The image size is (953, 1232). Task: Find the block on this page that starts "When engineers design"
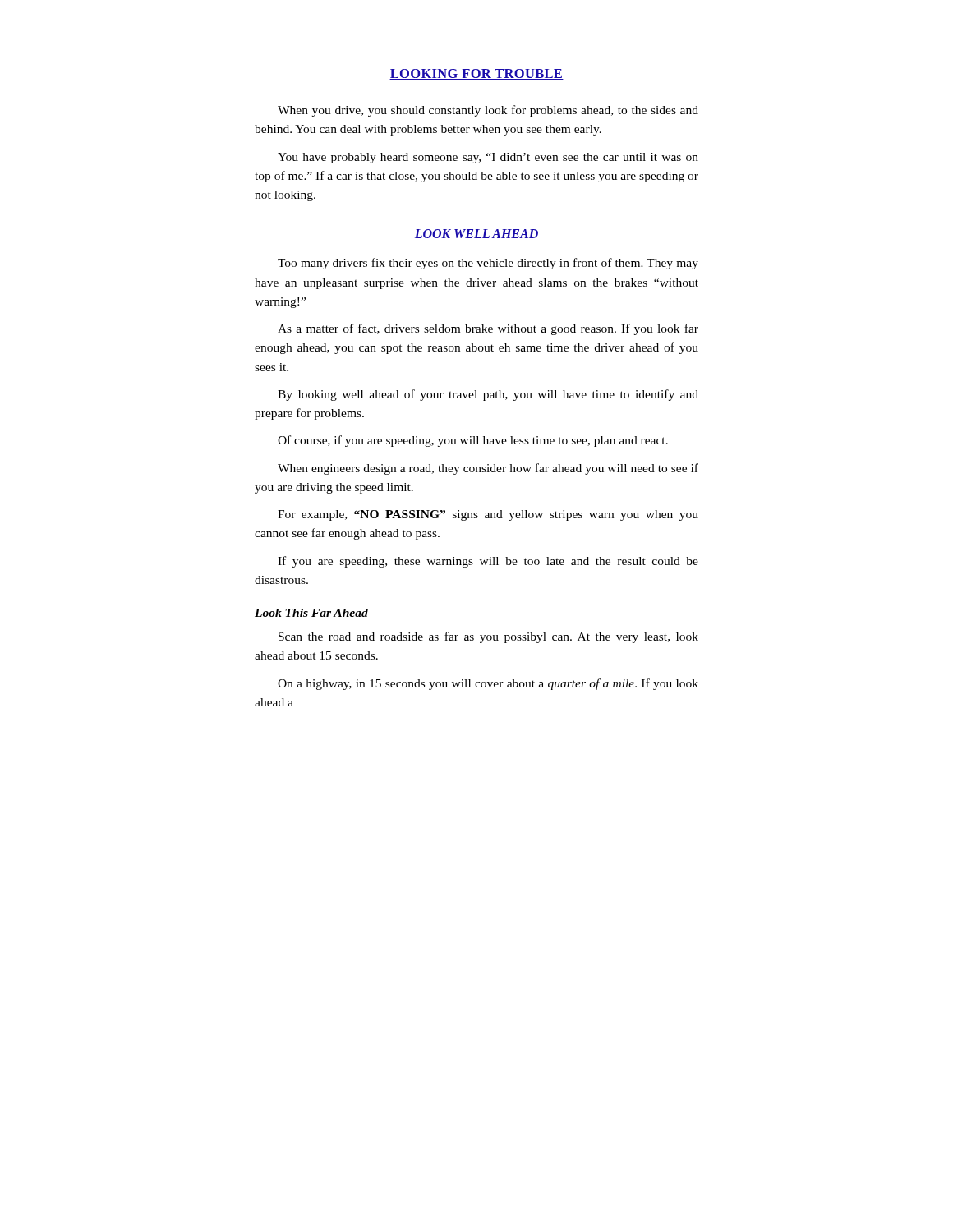click(x=476, y=477)
